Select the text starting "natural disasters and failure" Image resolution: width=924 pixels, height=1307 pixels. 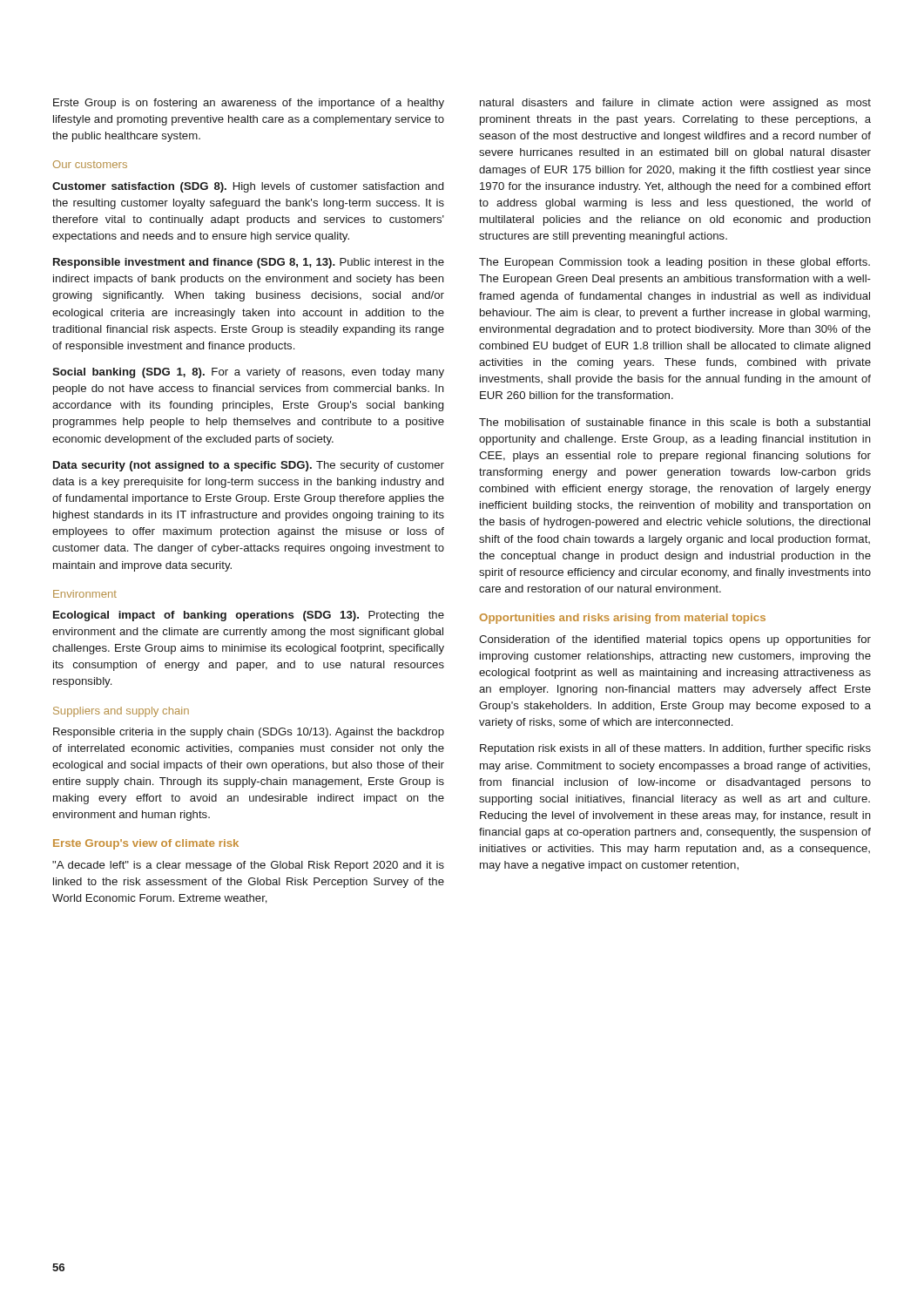[675, 169]
